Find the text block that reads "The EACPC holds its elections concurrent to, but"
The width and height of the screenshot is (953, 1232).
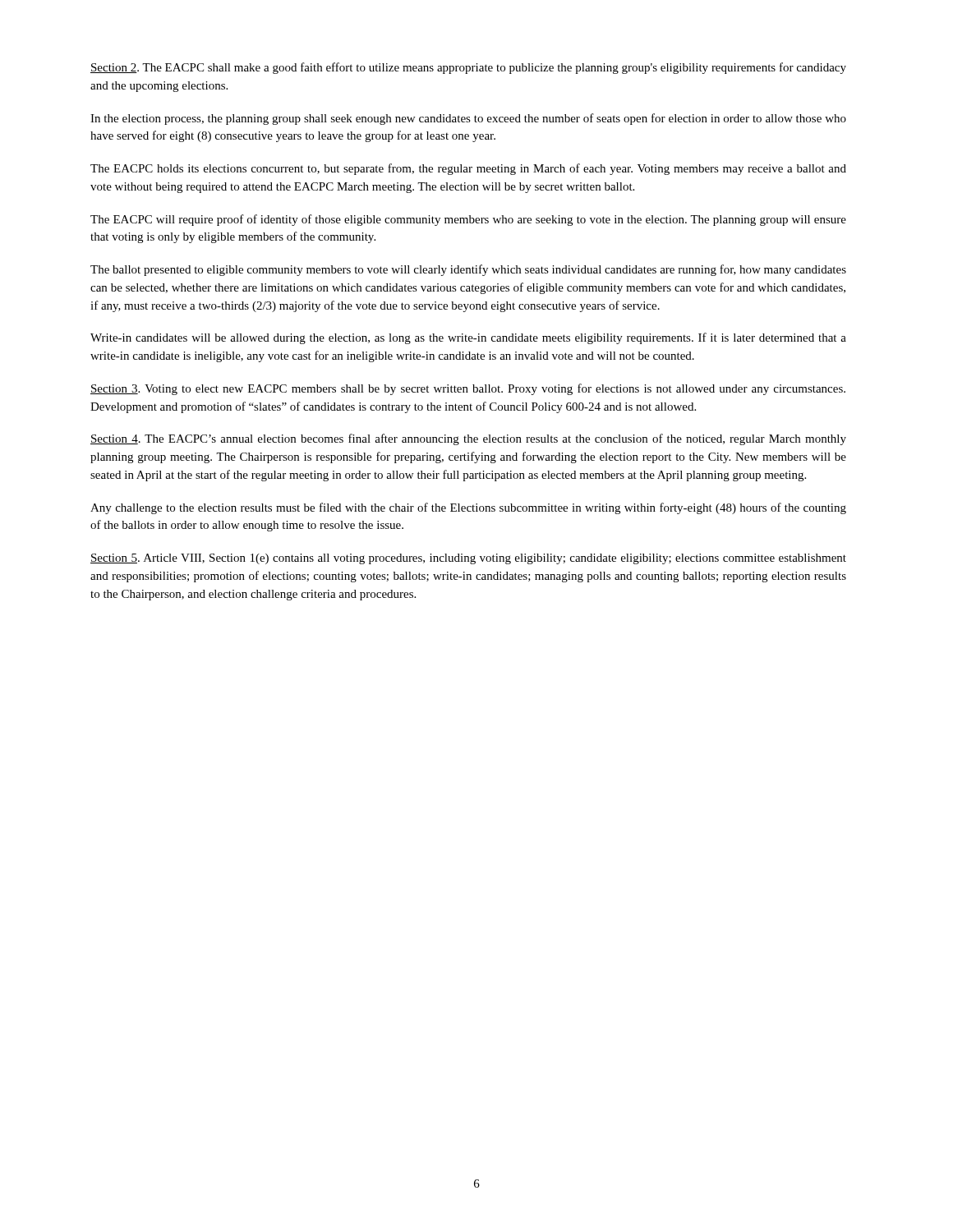coord(468,177)
